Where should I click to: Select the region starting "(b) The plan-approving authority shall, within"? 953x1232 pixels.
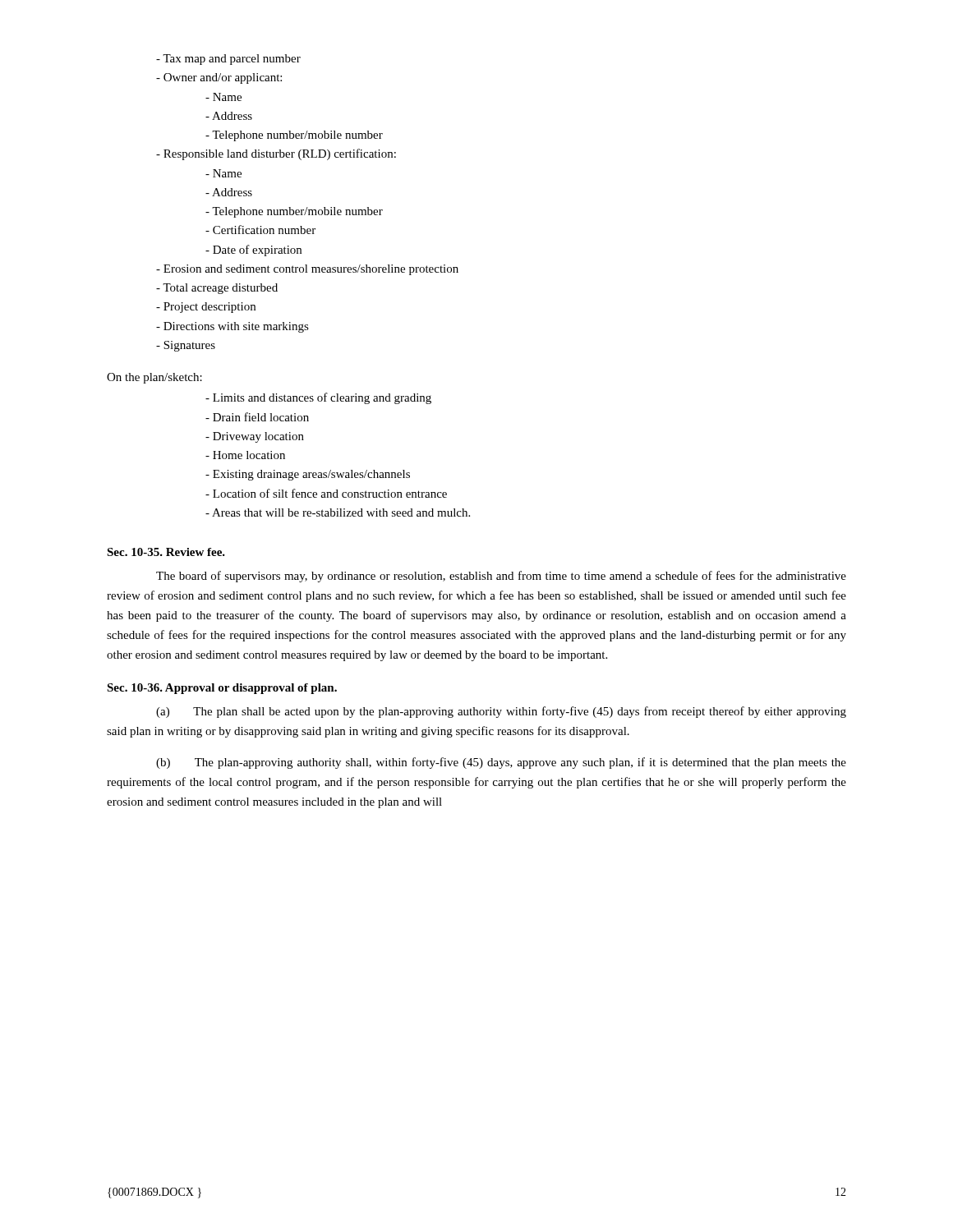click(476, 782)
